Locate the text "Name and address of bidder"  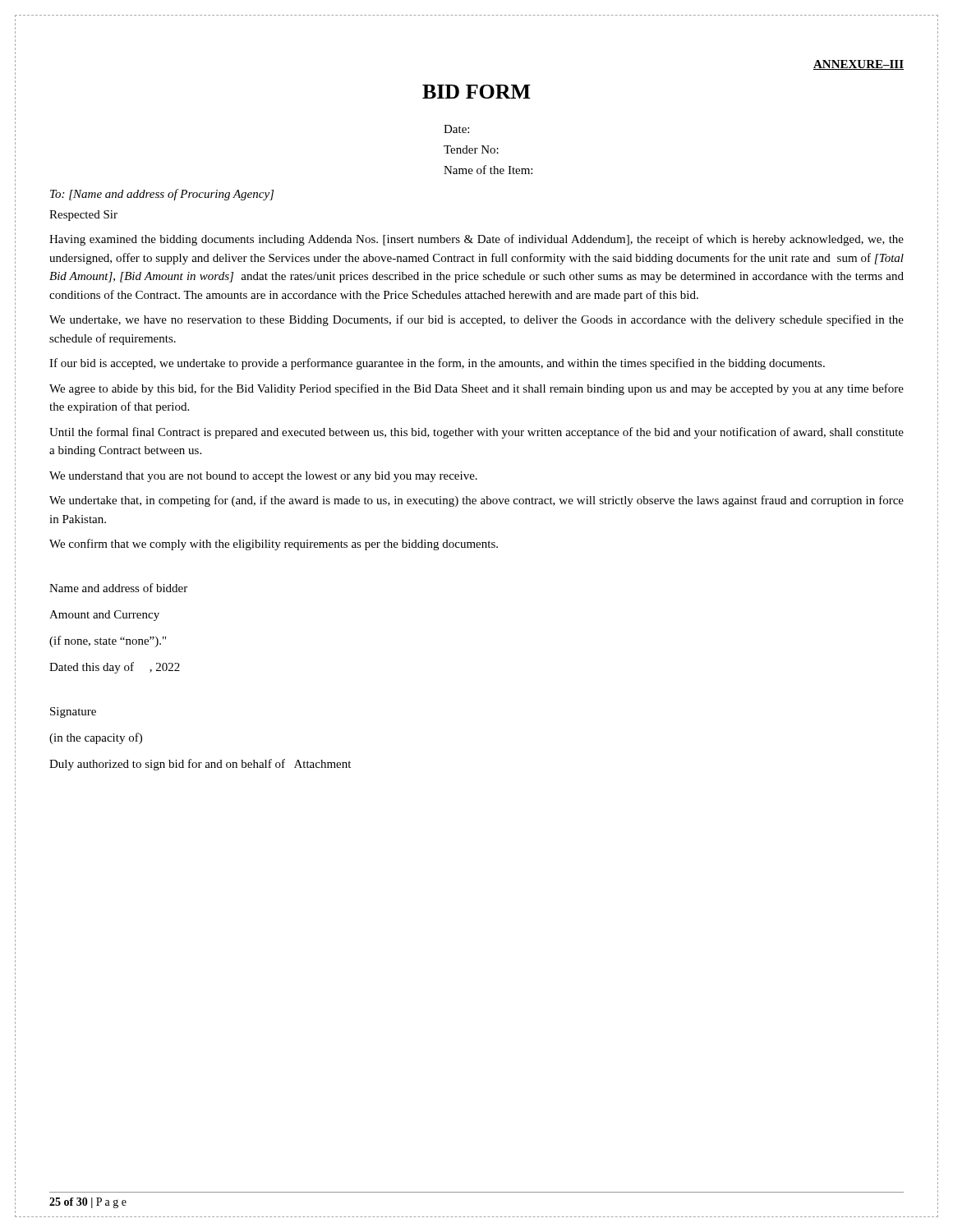118,588
